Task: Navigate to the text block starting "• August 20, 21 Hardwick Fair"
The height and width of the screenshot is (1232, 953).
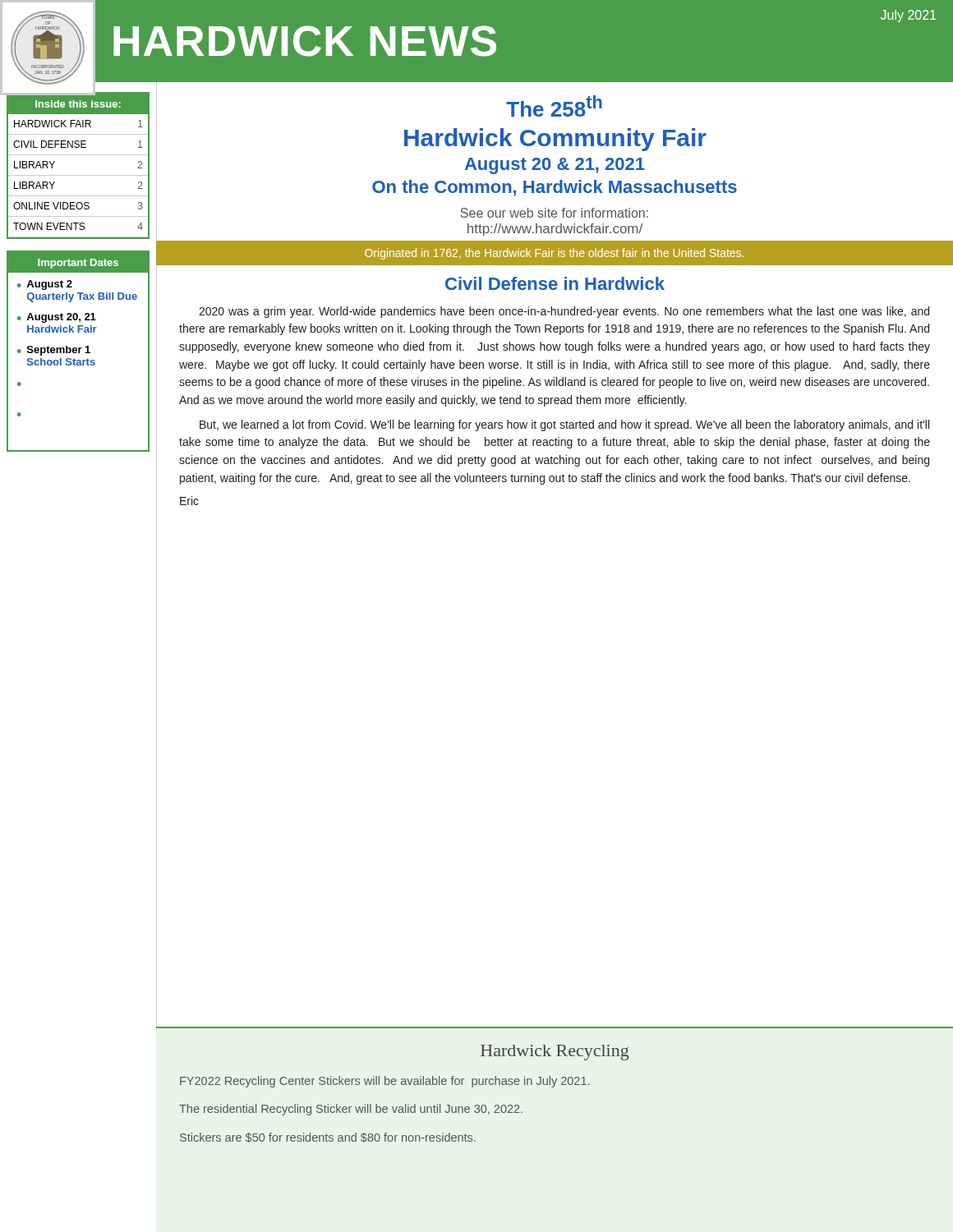Action: point(57,323)
